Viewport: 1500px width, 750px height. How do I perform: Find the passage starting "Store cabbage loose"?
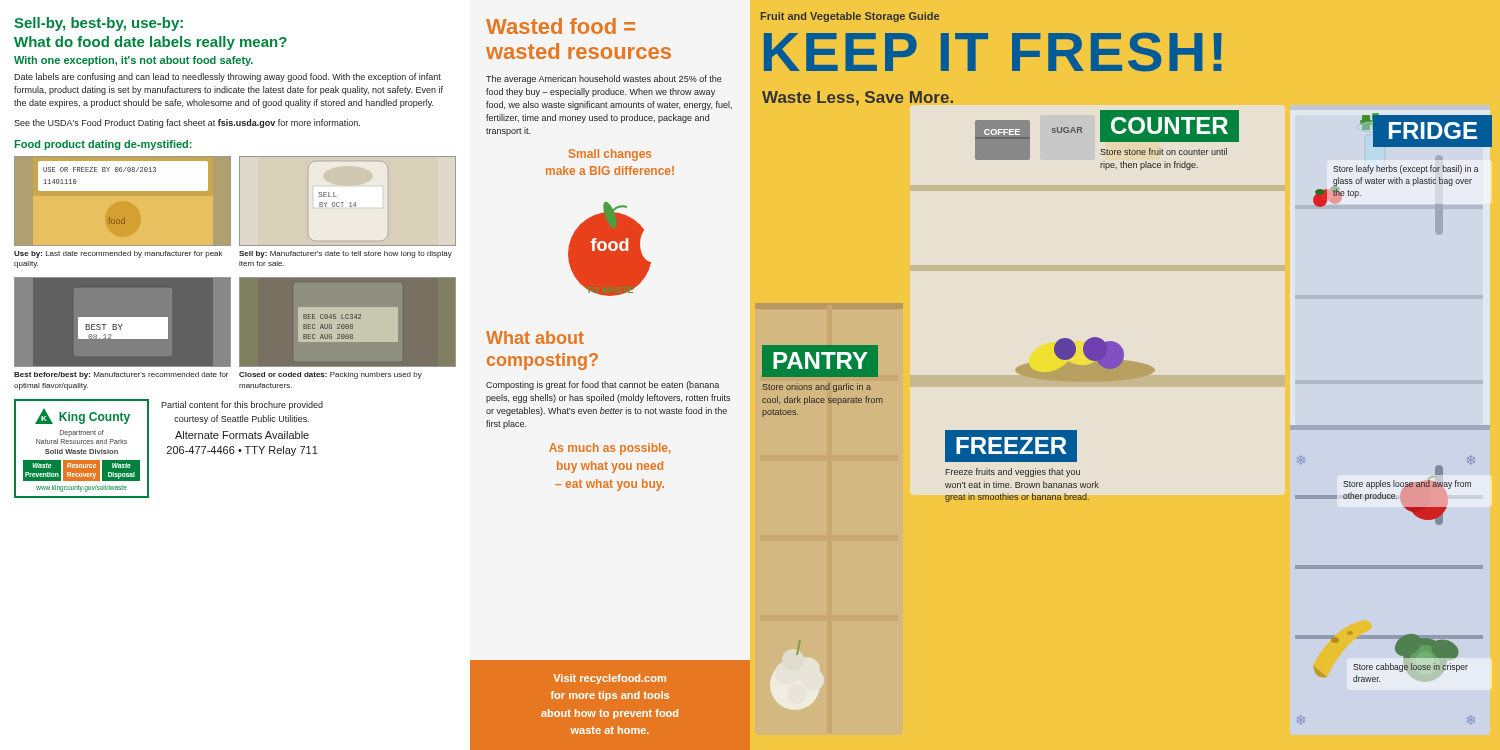1410,673
